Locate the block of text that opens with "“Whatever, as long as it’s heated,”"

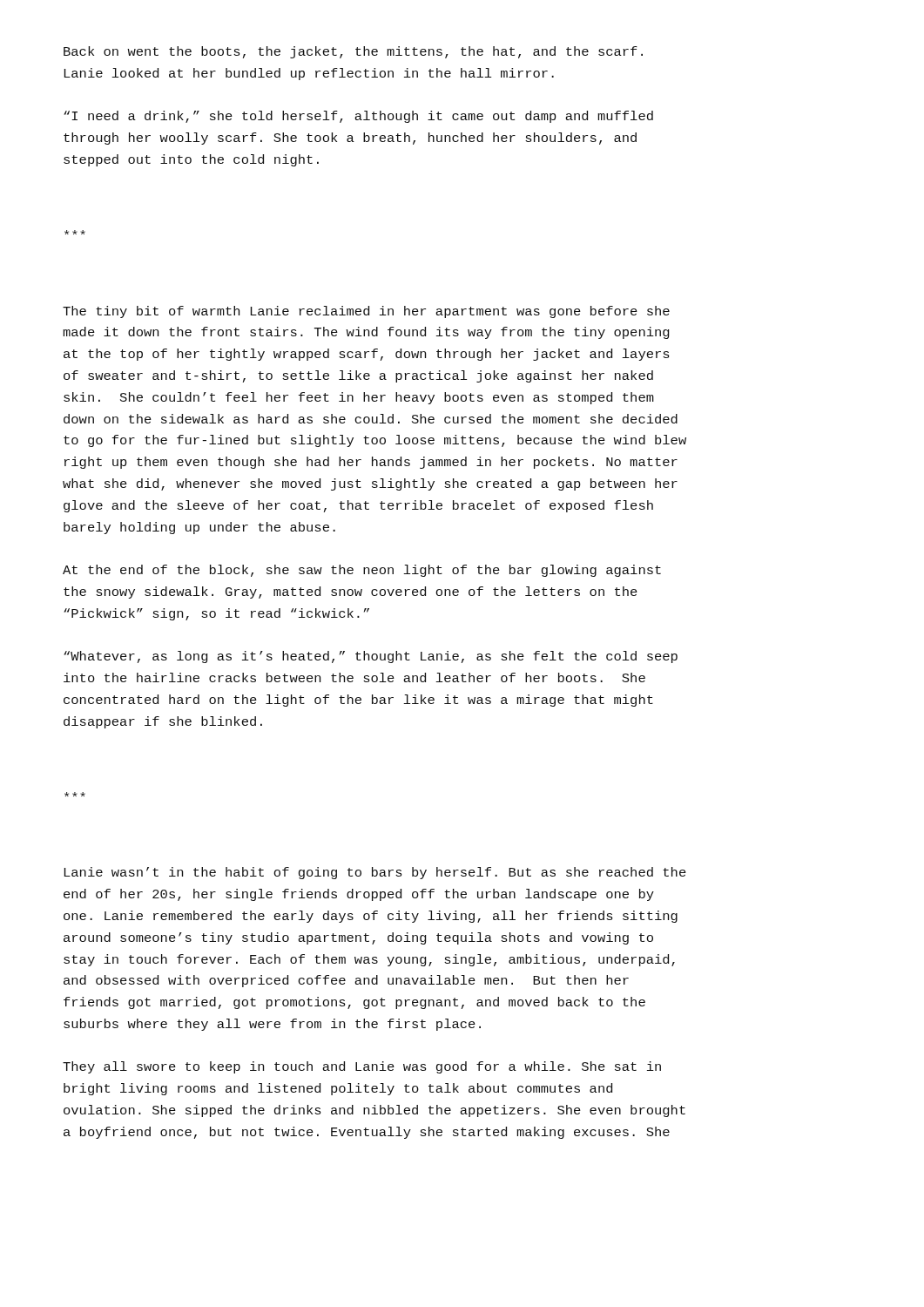(x=371, y=690)
